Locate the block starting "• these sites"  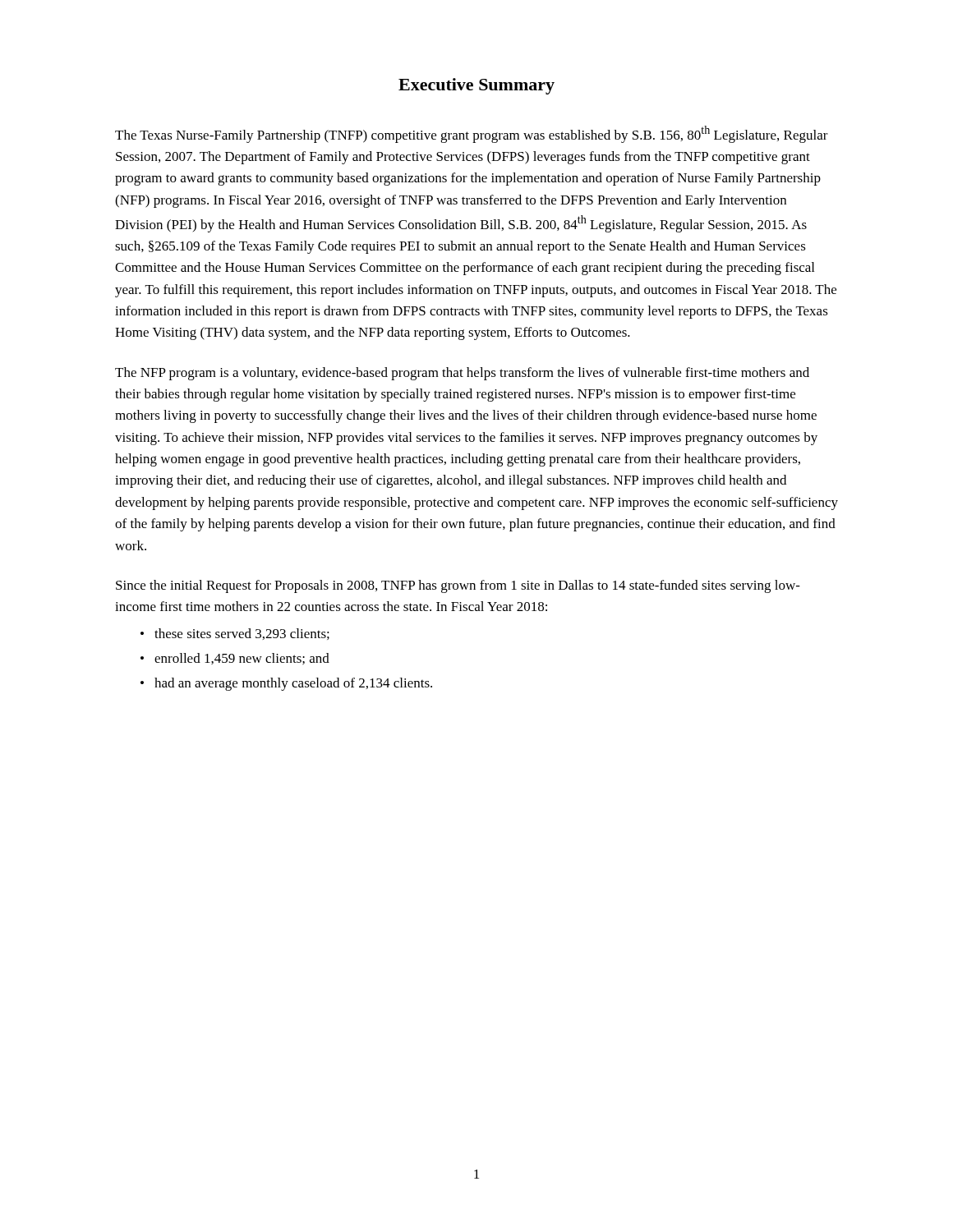click(x=235, y=634)
